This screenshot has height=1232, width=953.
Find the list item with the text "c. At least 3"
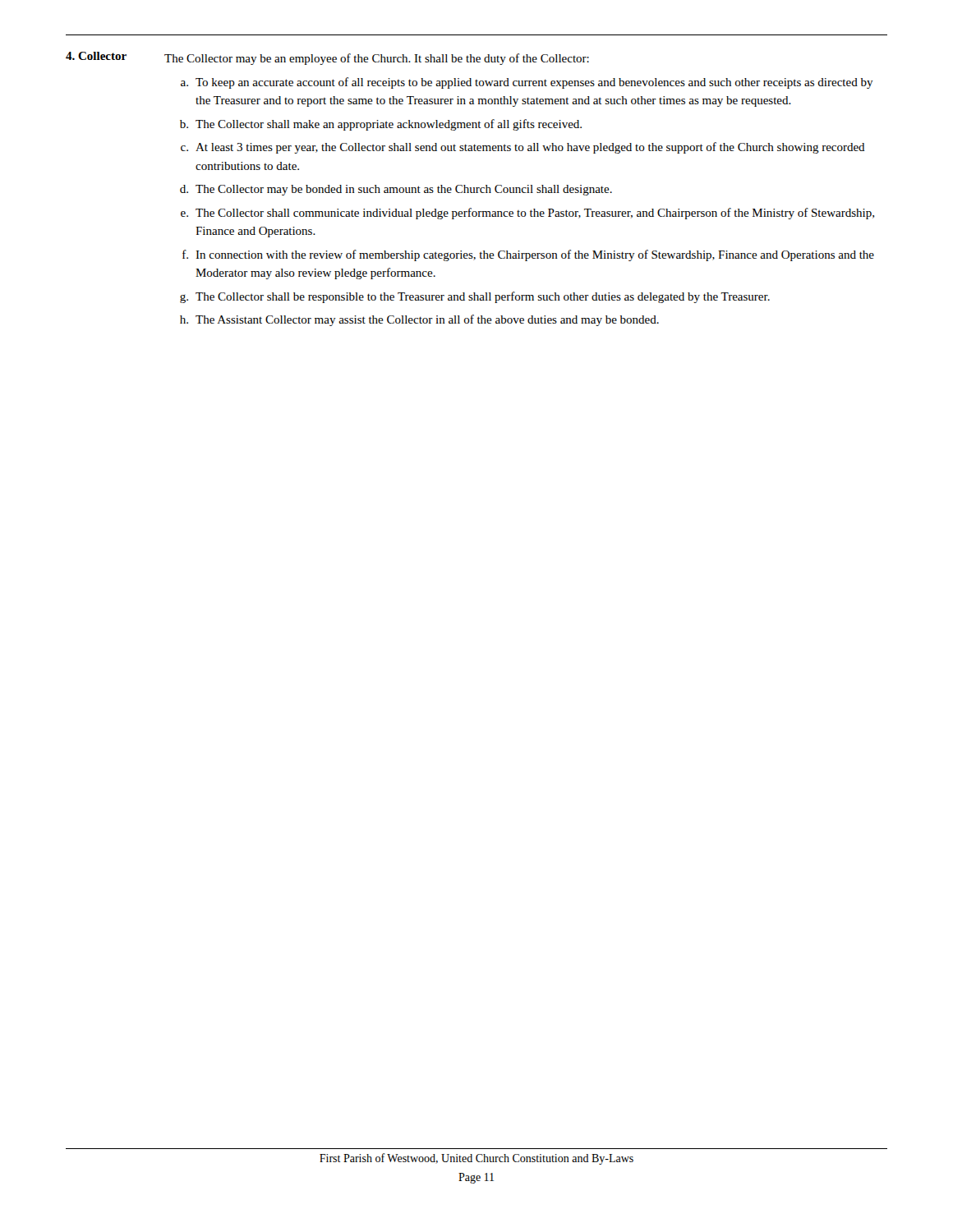[x=526, y=156]
